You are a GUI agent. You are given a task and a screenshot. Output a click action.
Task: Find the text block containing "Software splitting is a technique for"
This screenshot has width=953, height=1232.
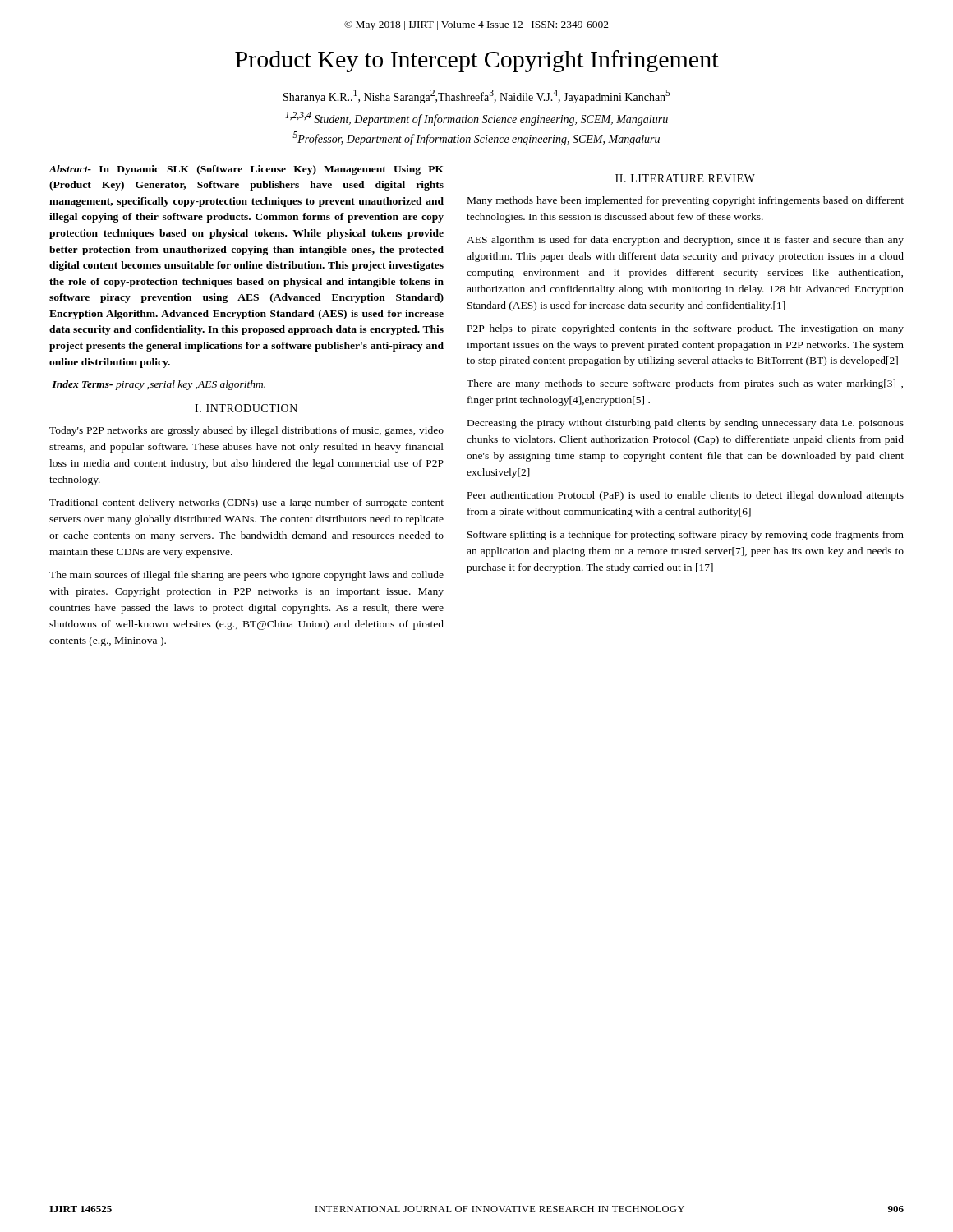[685, 551]
